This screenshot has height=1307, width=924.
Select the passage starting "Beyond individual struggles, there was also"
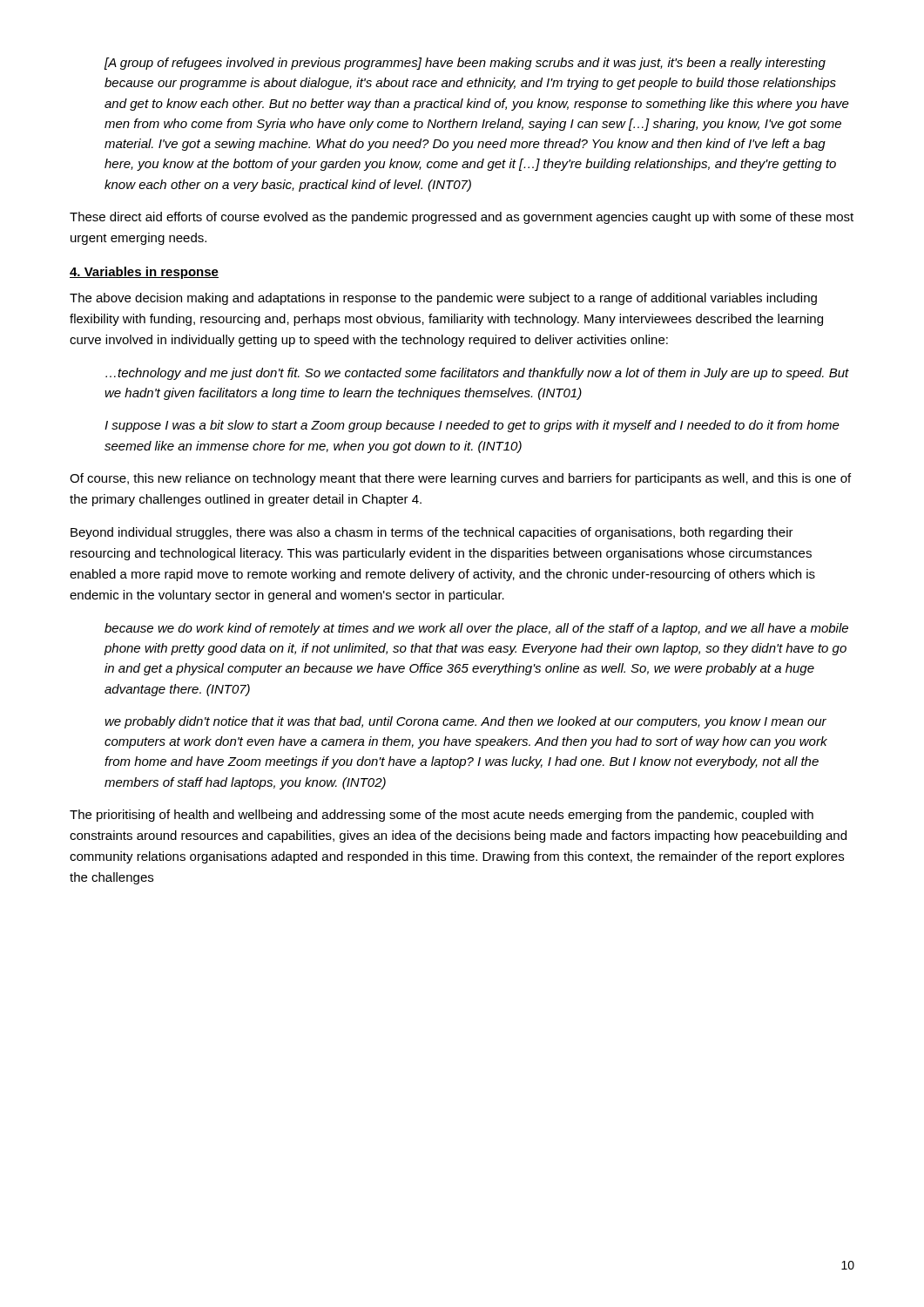462,564
